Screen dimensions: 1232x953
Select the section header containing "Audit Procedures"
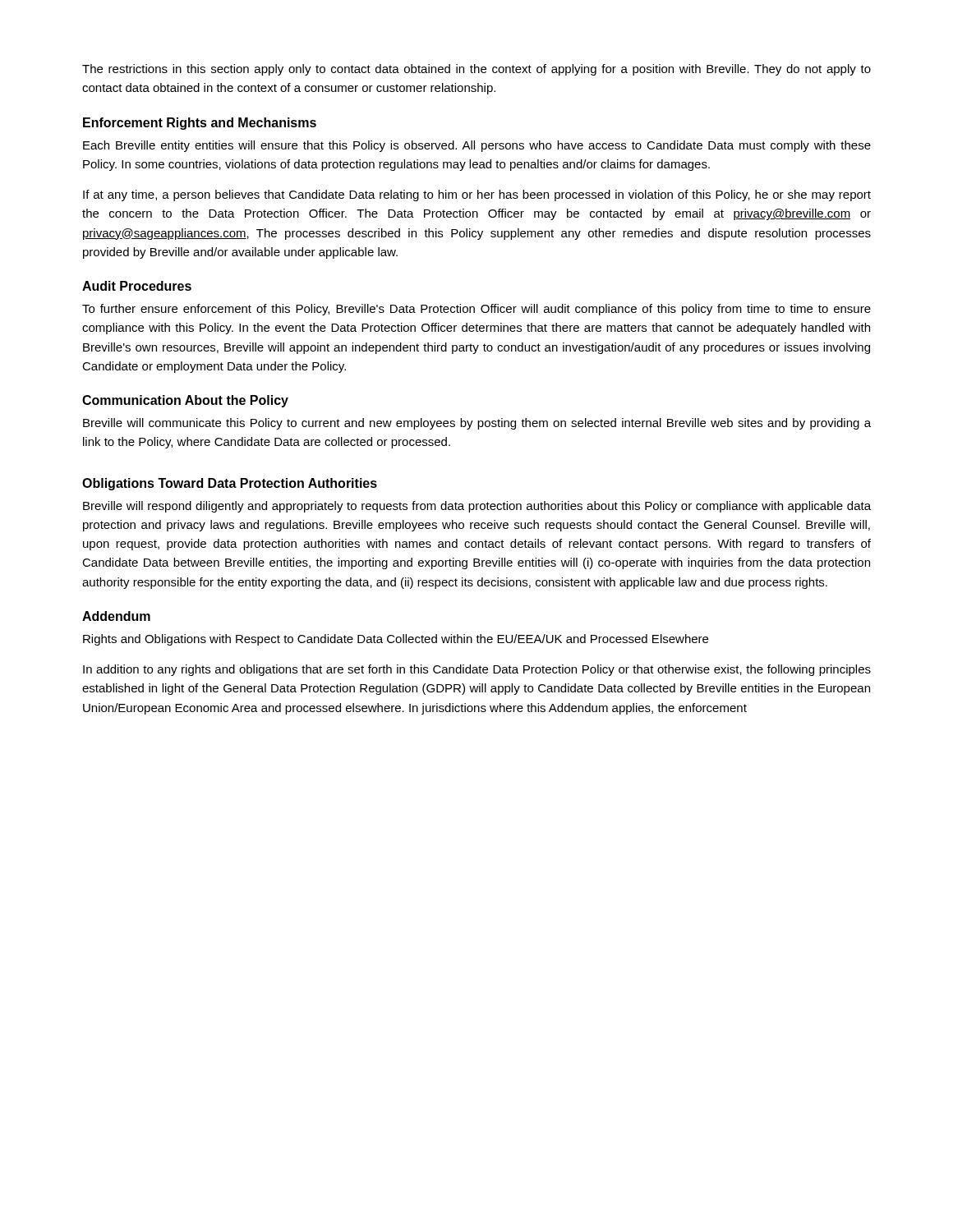137,286
